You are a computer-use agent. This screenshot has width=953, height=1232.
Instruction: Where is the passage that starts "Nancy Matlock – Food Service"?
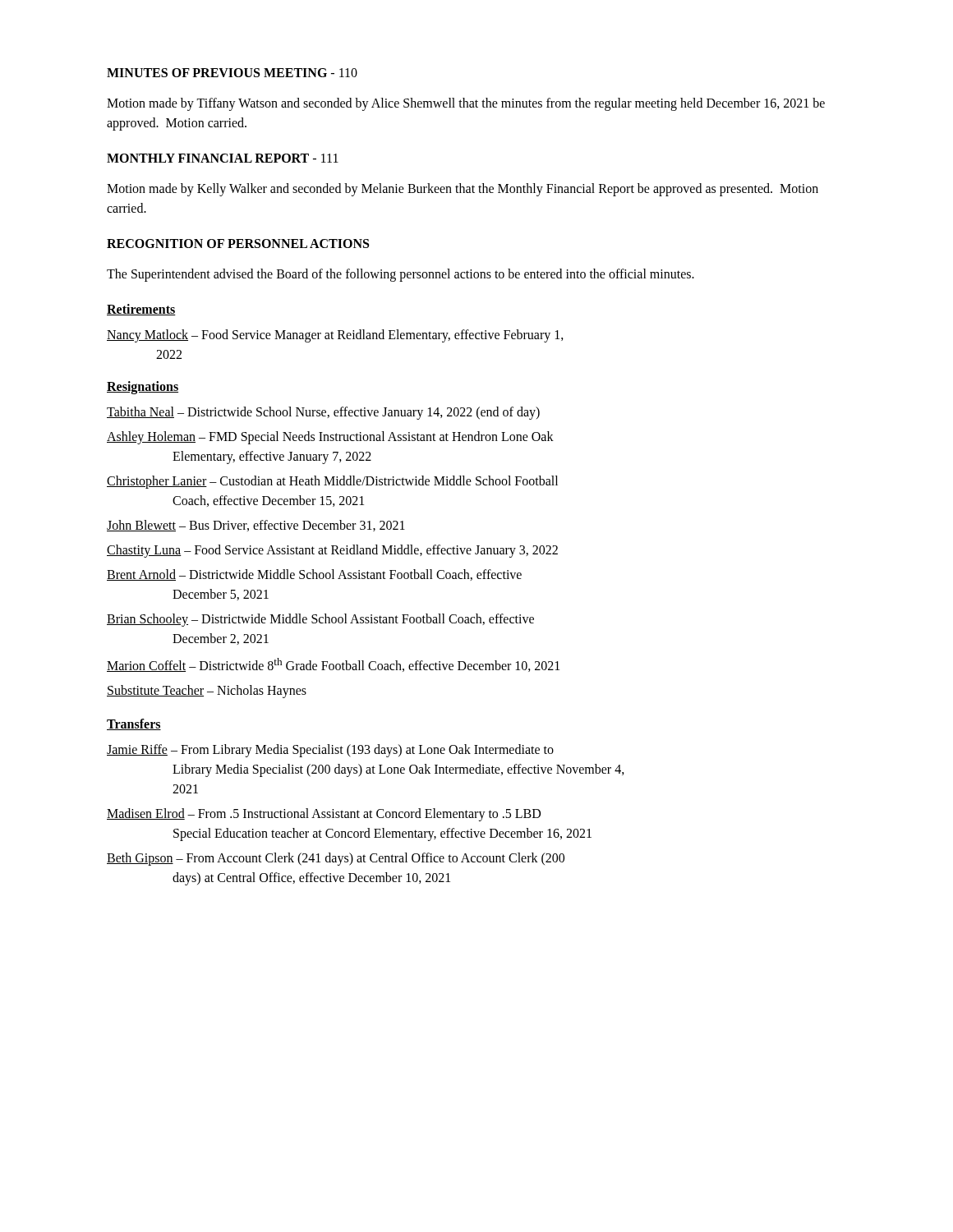click(x=335, y=346)
